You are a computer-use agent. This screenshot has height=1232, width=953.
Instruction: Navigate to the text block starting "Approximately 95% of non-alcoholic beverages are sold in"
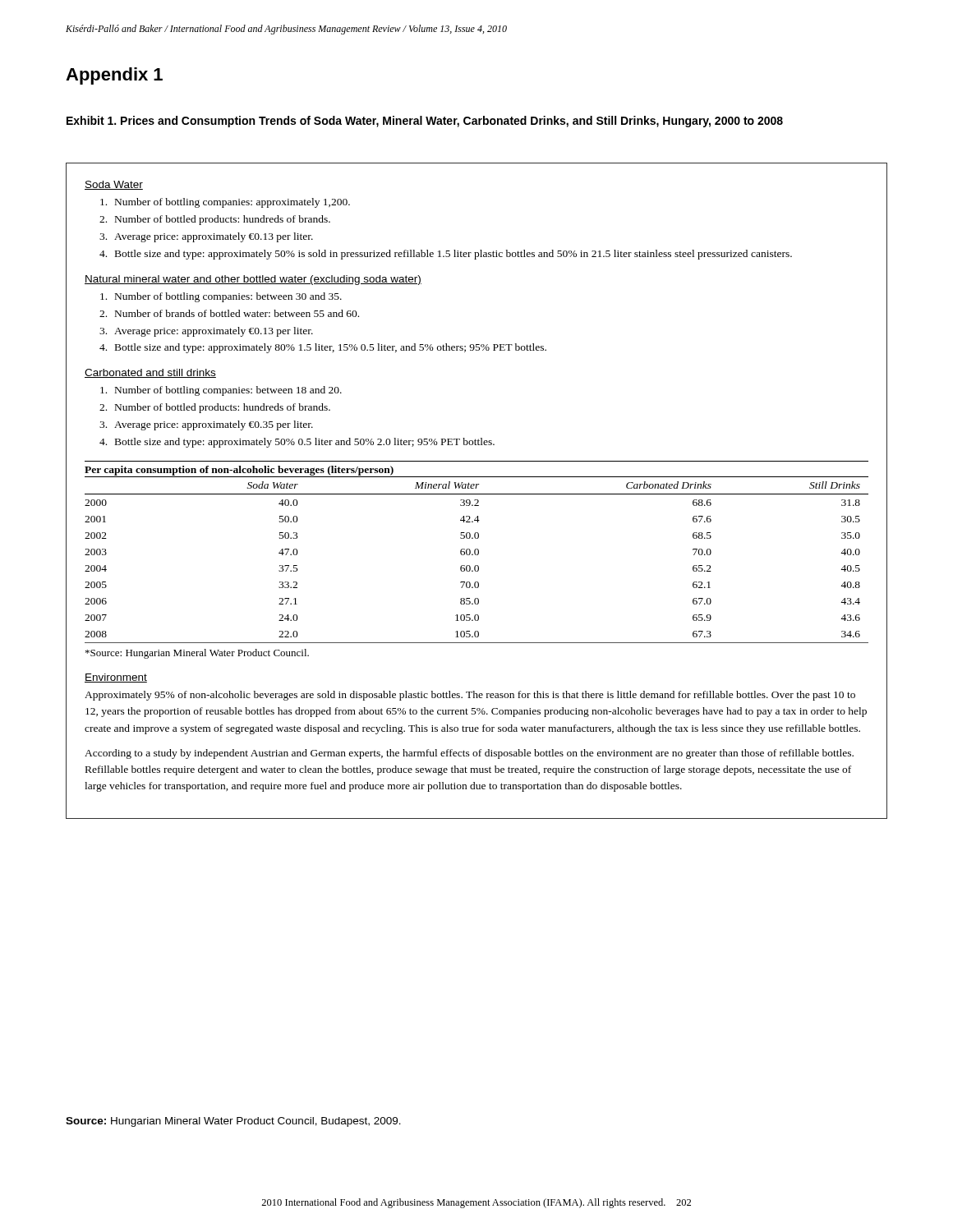tap(476, 711)
